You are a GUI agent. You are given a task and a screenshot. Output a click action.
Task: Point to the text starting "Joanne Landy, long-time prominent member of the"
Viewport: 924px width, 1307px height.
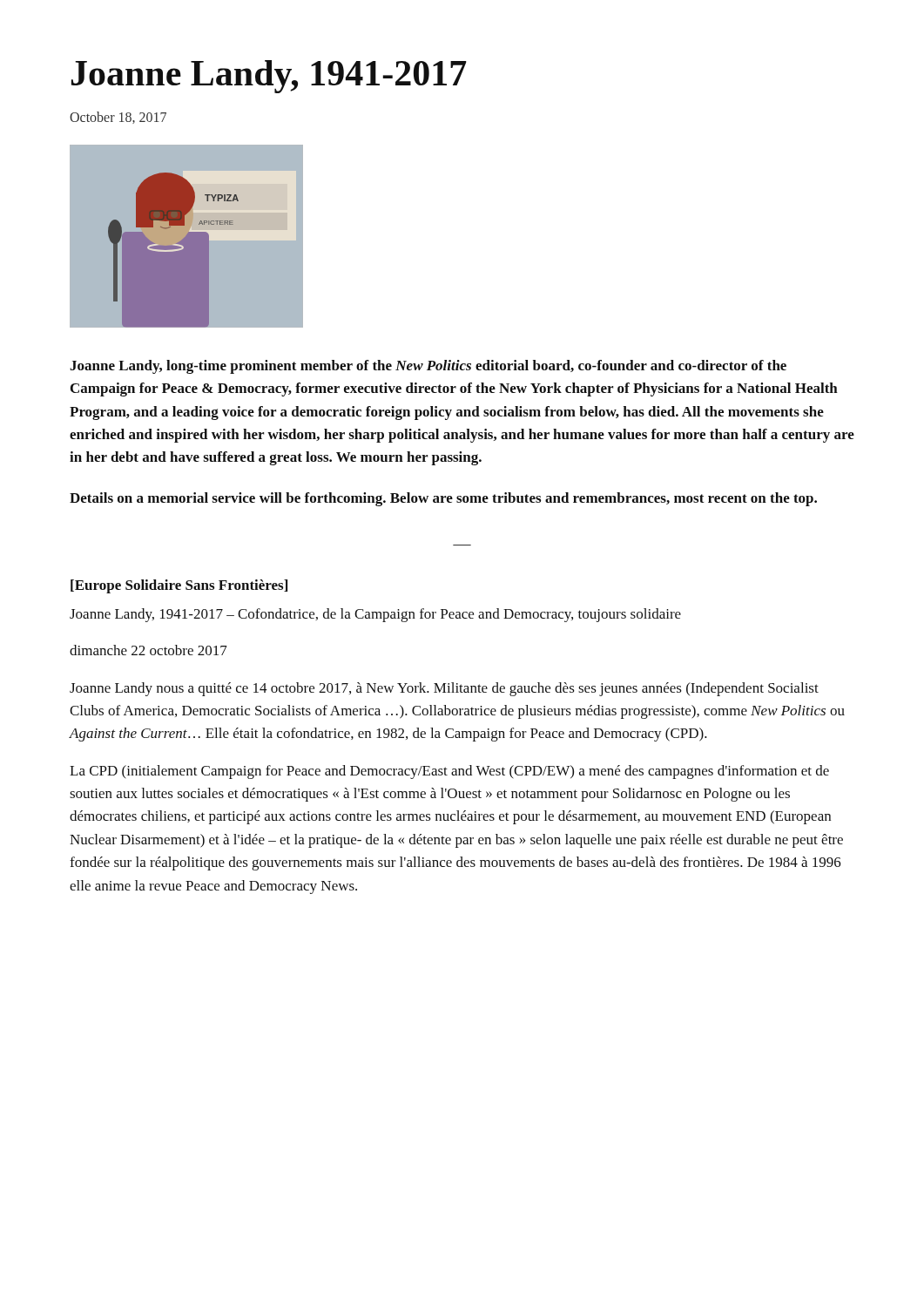(462, 411)
